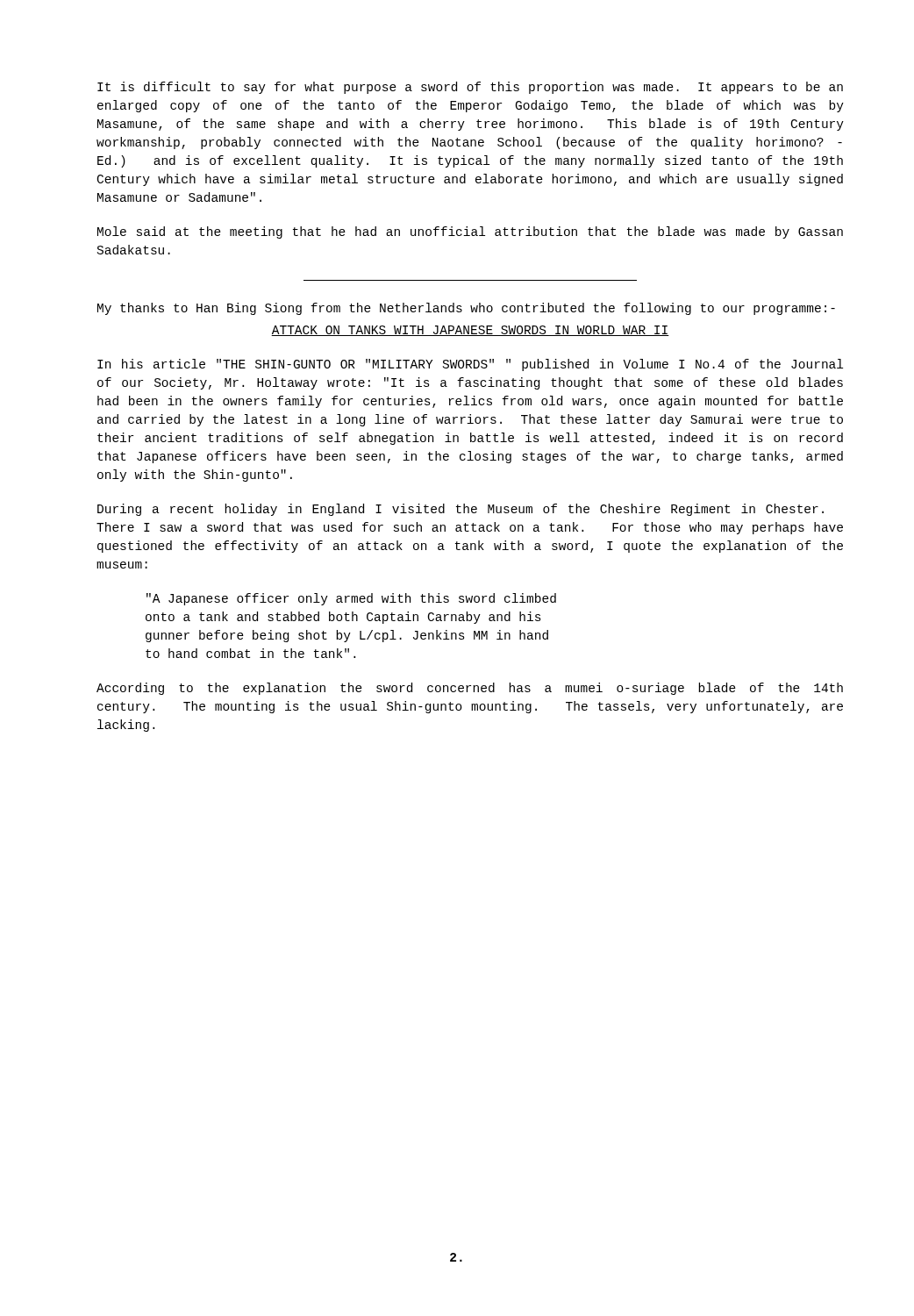Click the passage that begins "Mole said at the"

(x=470, y=242)
